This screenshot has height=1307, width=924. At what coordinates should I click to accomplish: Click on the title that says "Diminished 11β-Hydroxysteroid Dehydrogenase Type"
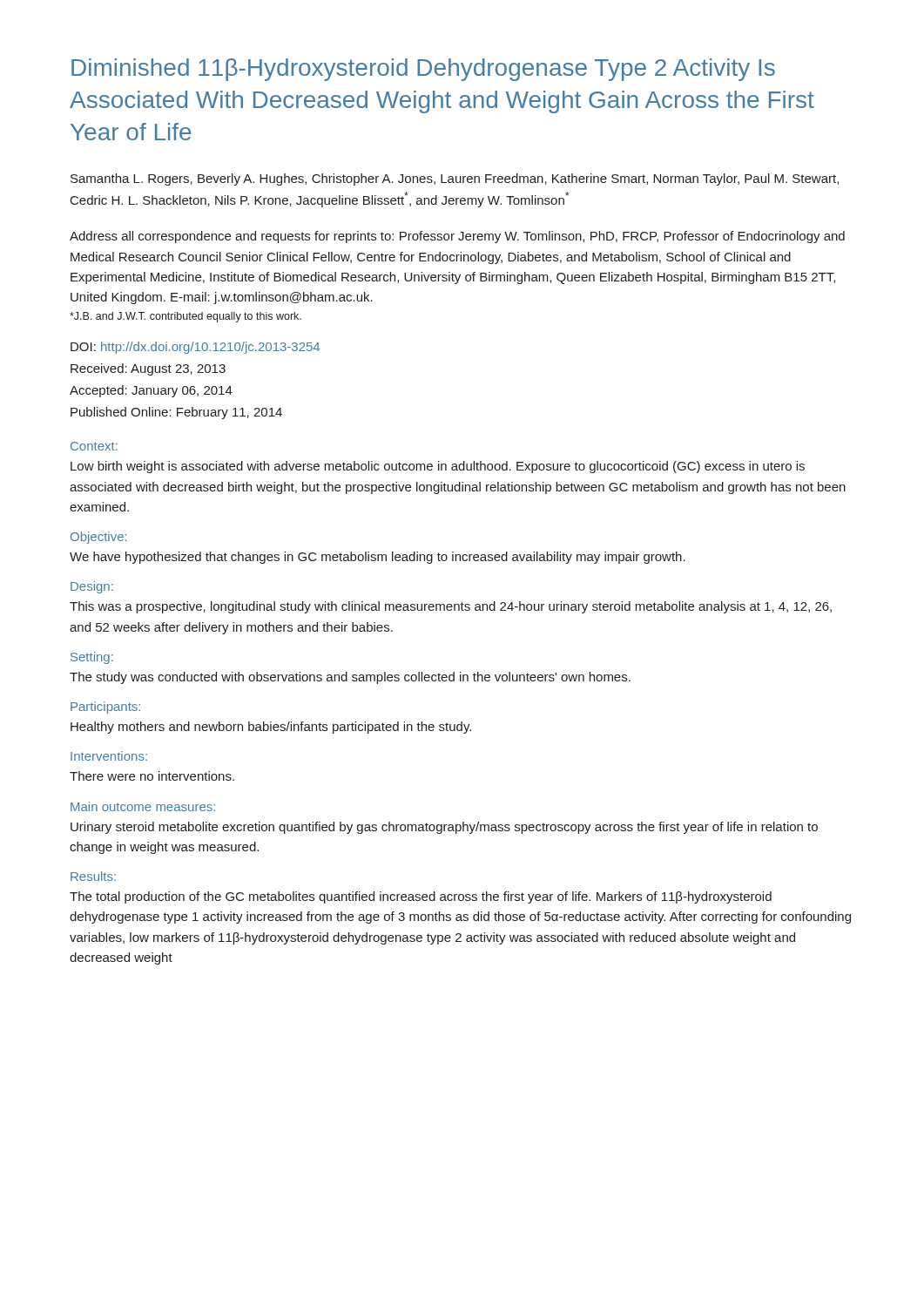[x=442, y=100]
